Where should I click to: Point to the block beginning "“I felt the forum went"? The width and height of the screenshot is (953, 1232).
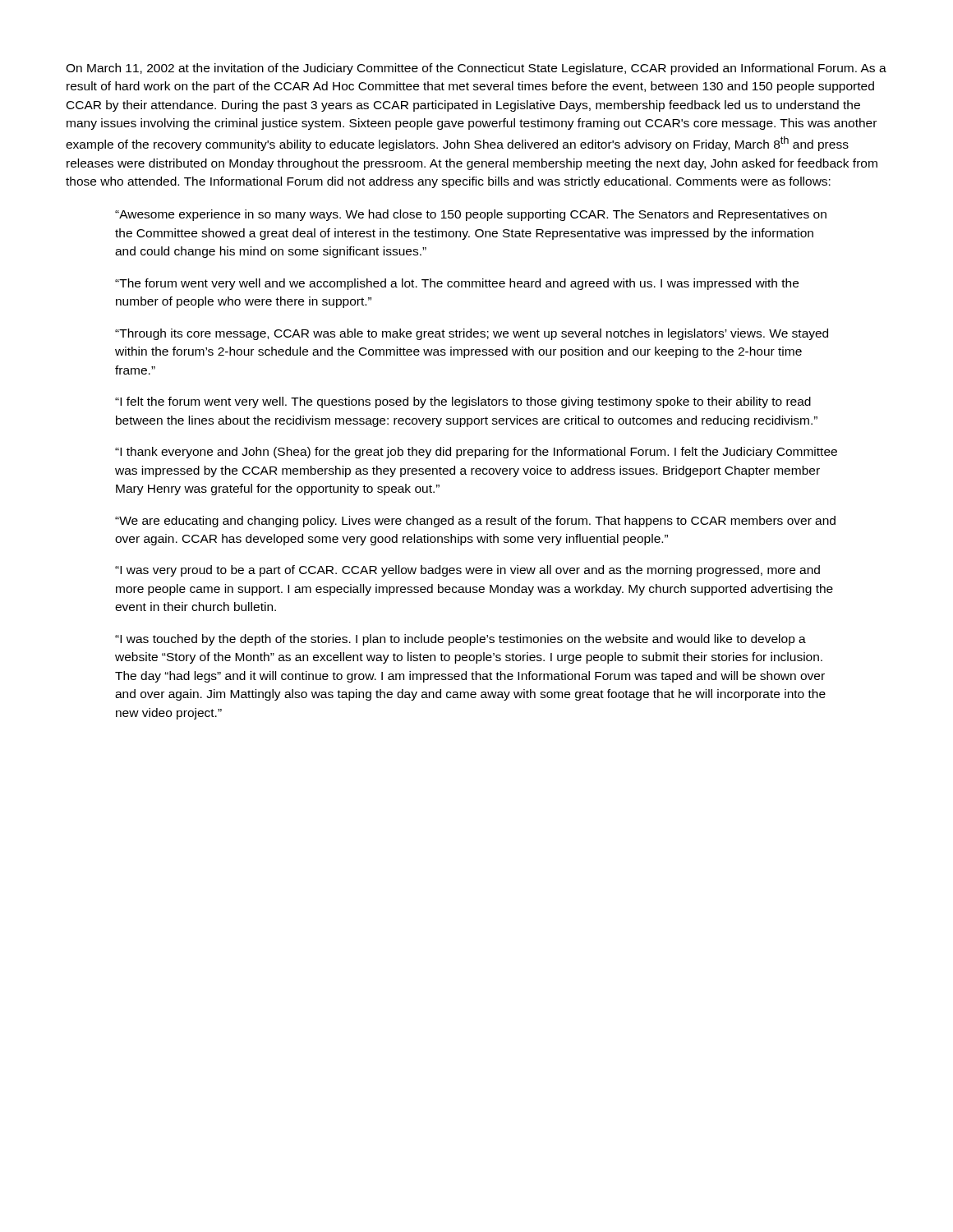tap(476, 411)
